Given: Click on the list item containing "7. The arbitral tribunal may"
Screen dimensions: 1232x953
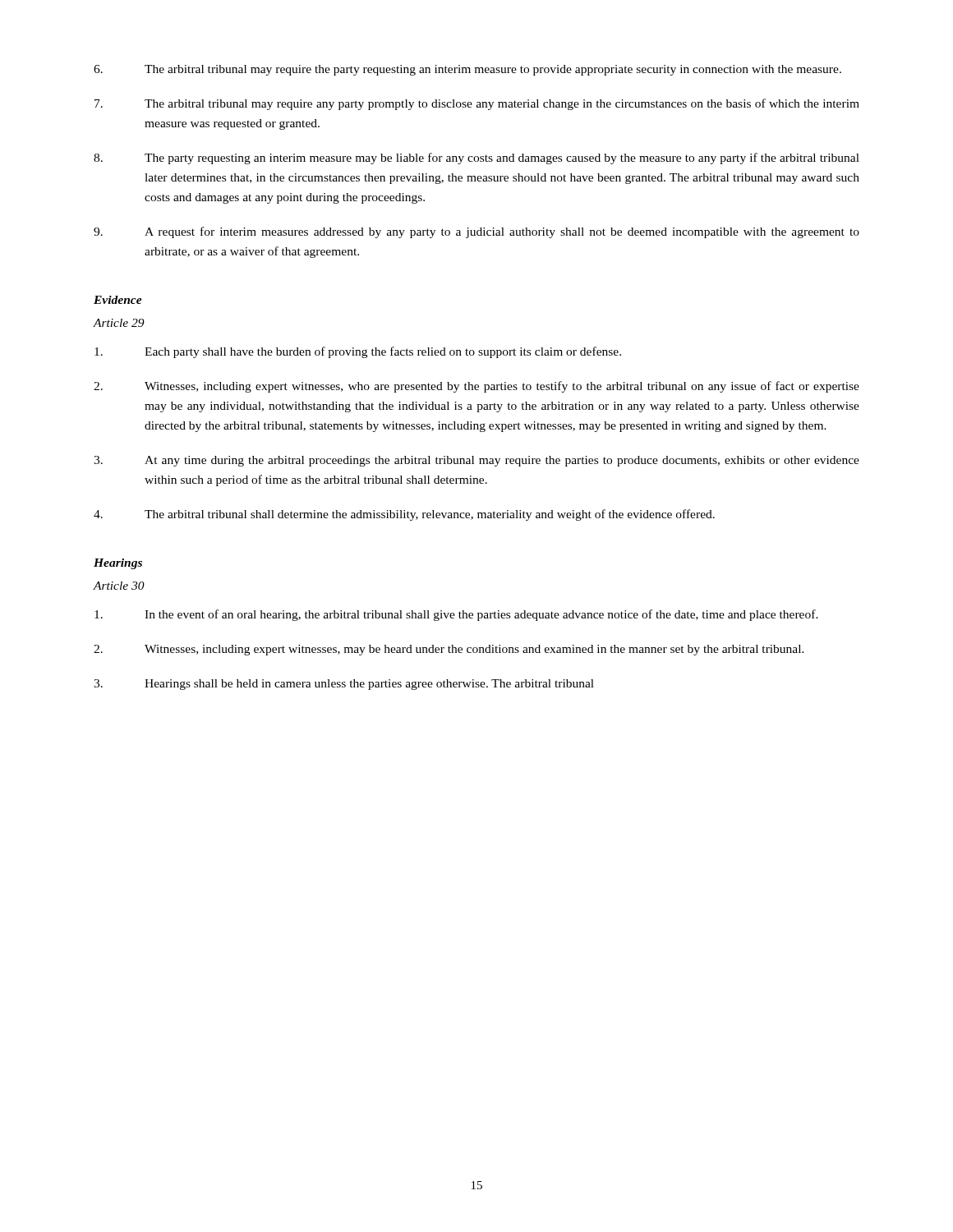Looking at the screenshot, I should click(x=476, y=113).
